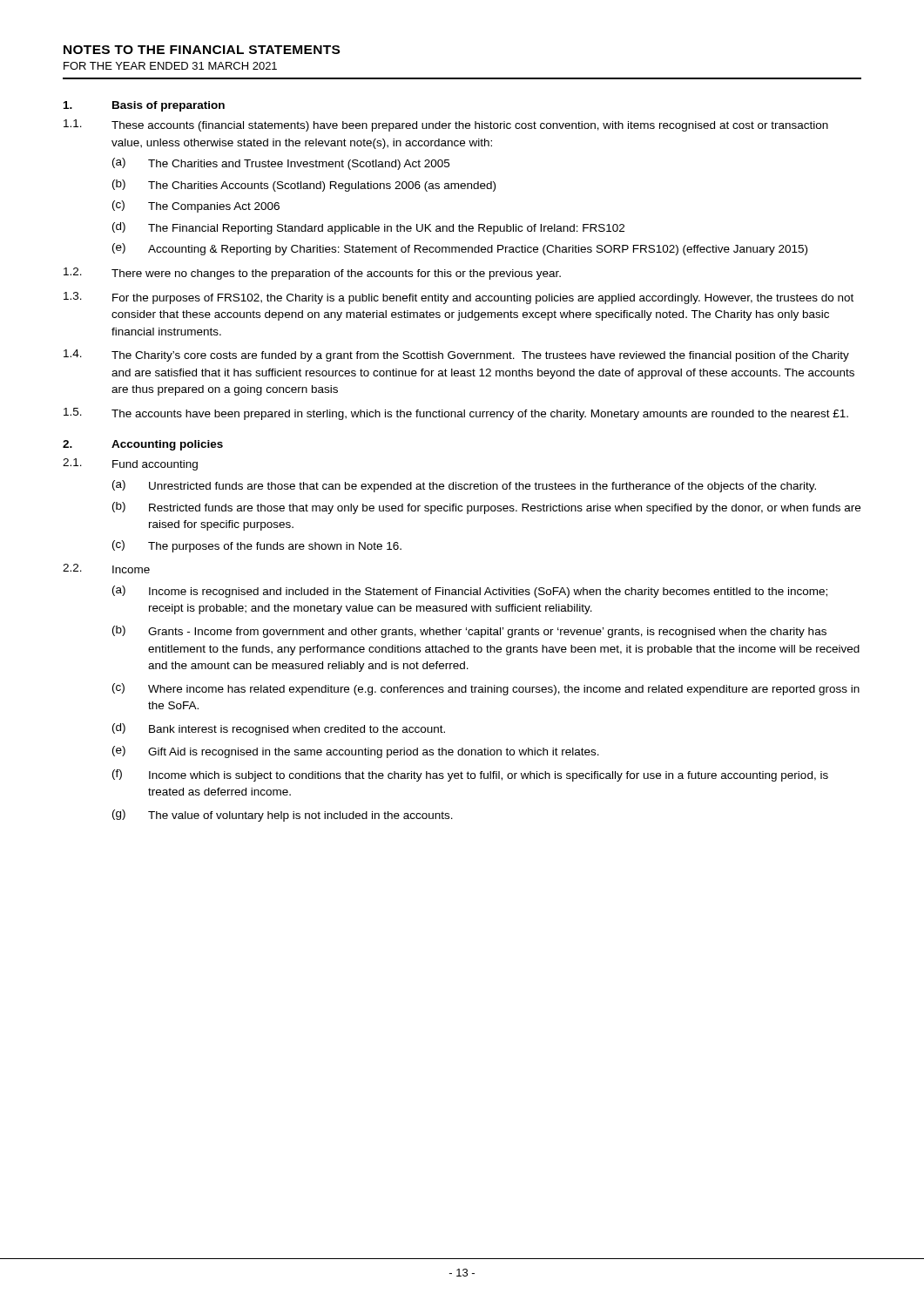
Task: Click on the list item containing "(a) Income is"
Action: coord(486,600)
